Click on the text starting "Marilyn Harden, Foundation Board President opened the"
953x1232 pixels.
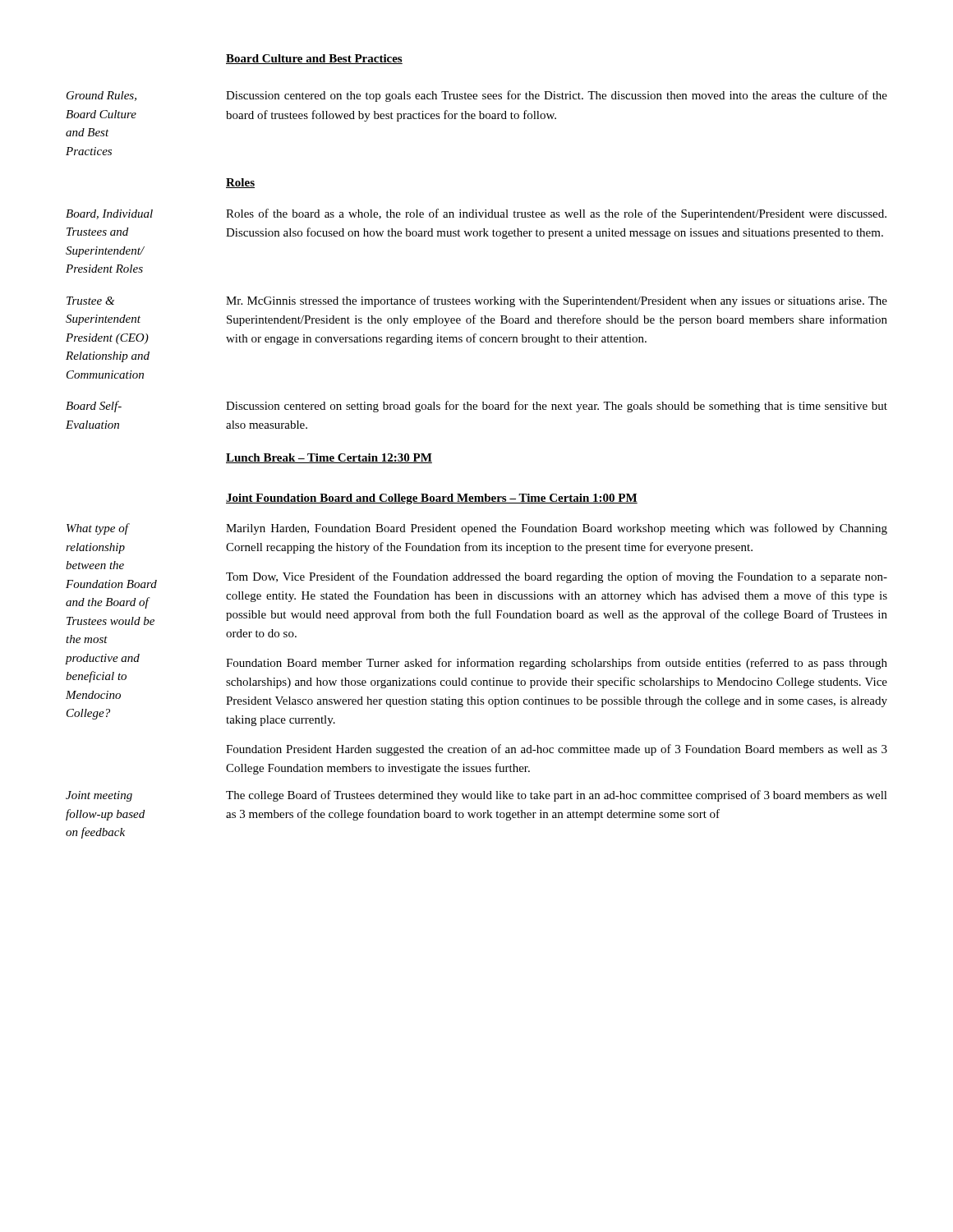coord(557,538)
